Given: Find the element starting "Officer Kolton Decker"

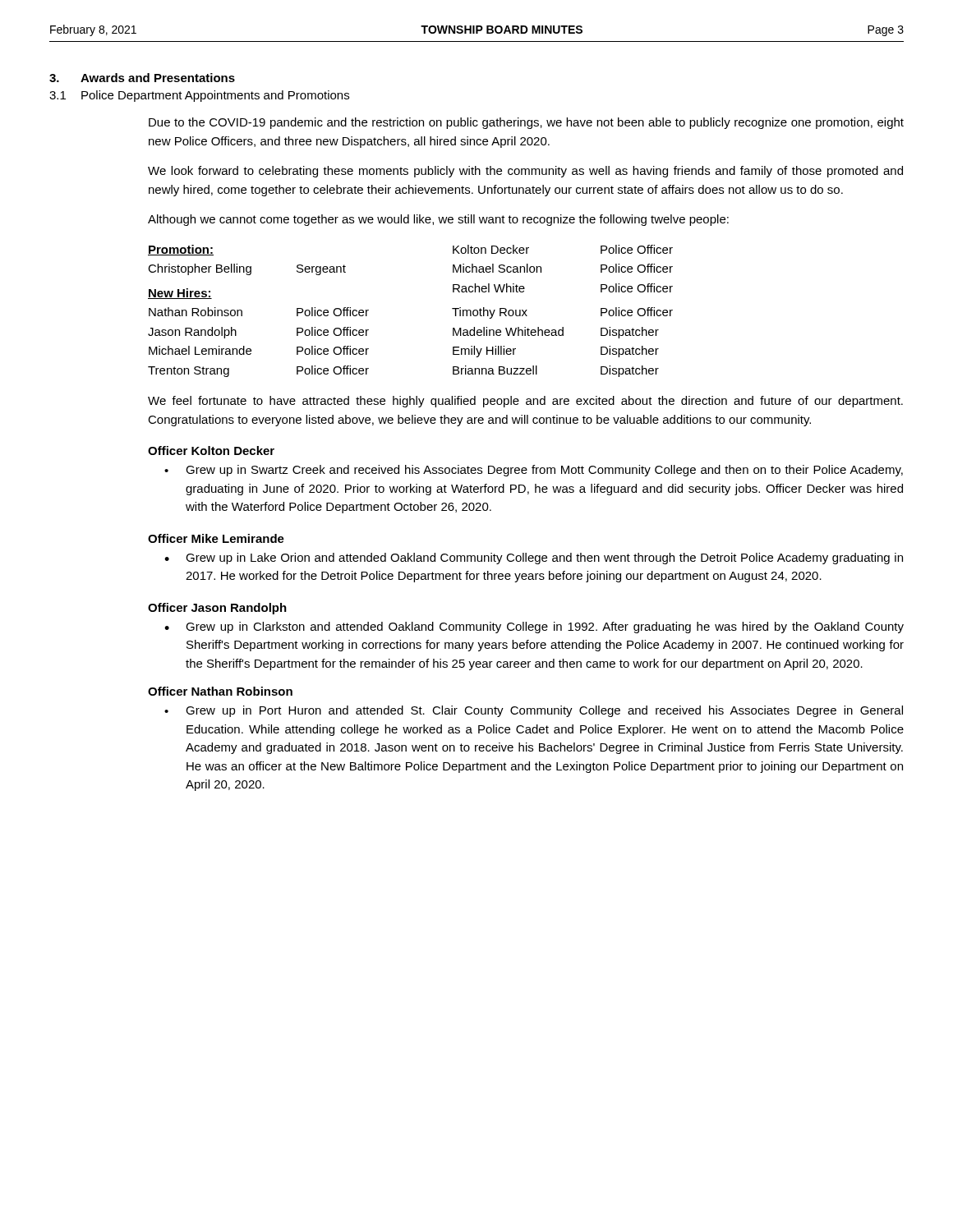Looking at the screenshot, I should (211, 450).
